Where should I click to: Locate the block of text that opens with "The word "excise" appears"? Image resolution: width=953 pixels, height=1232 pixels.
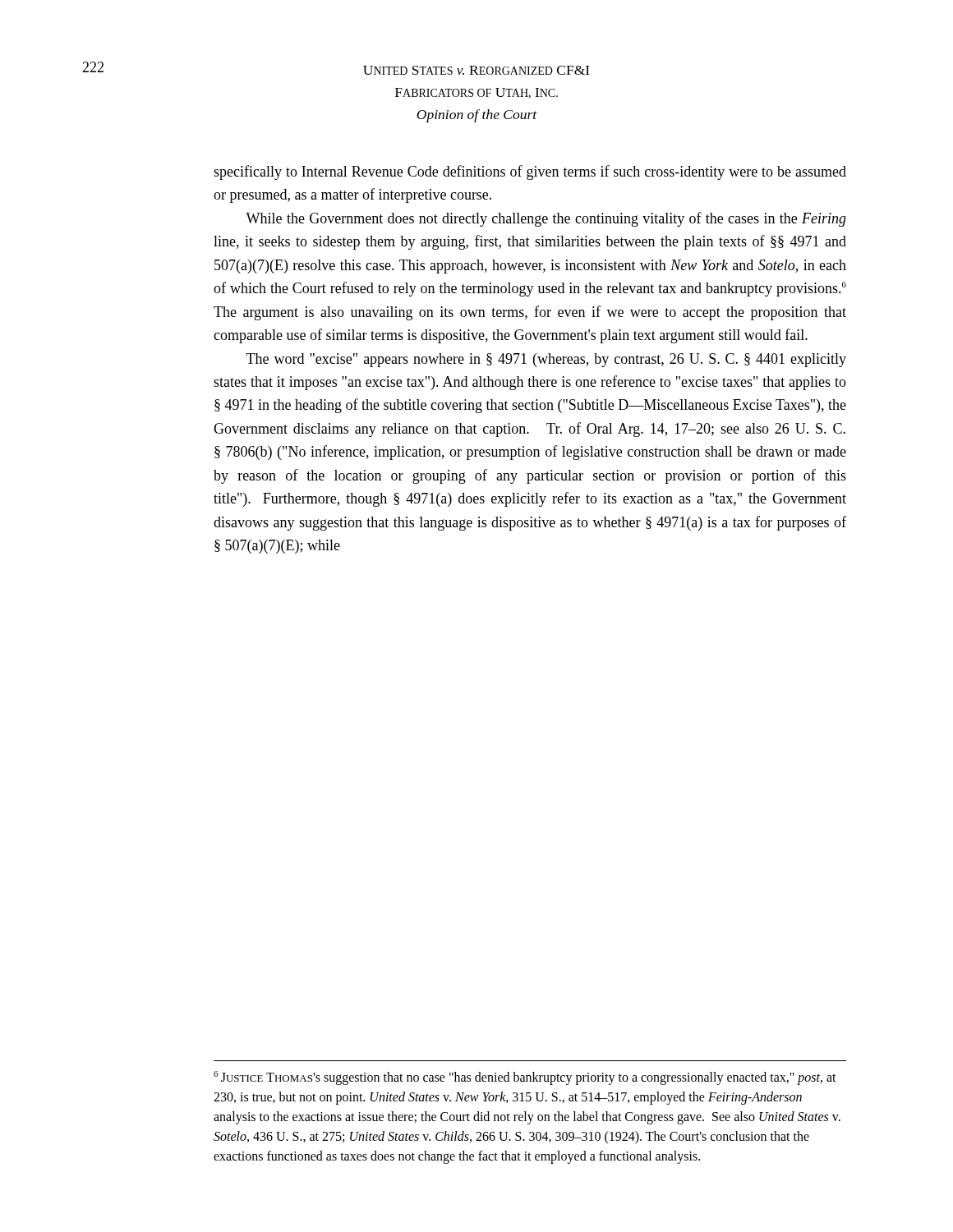pos(530,452)
